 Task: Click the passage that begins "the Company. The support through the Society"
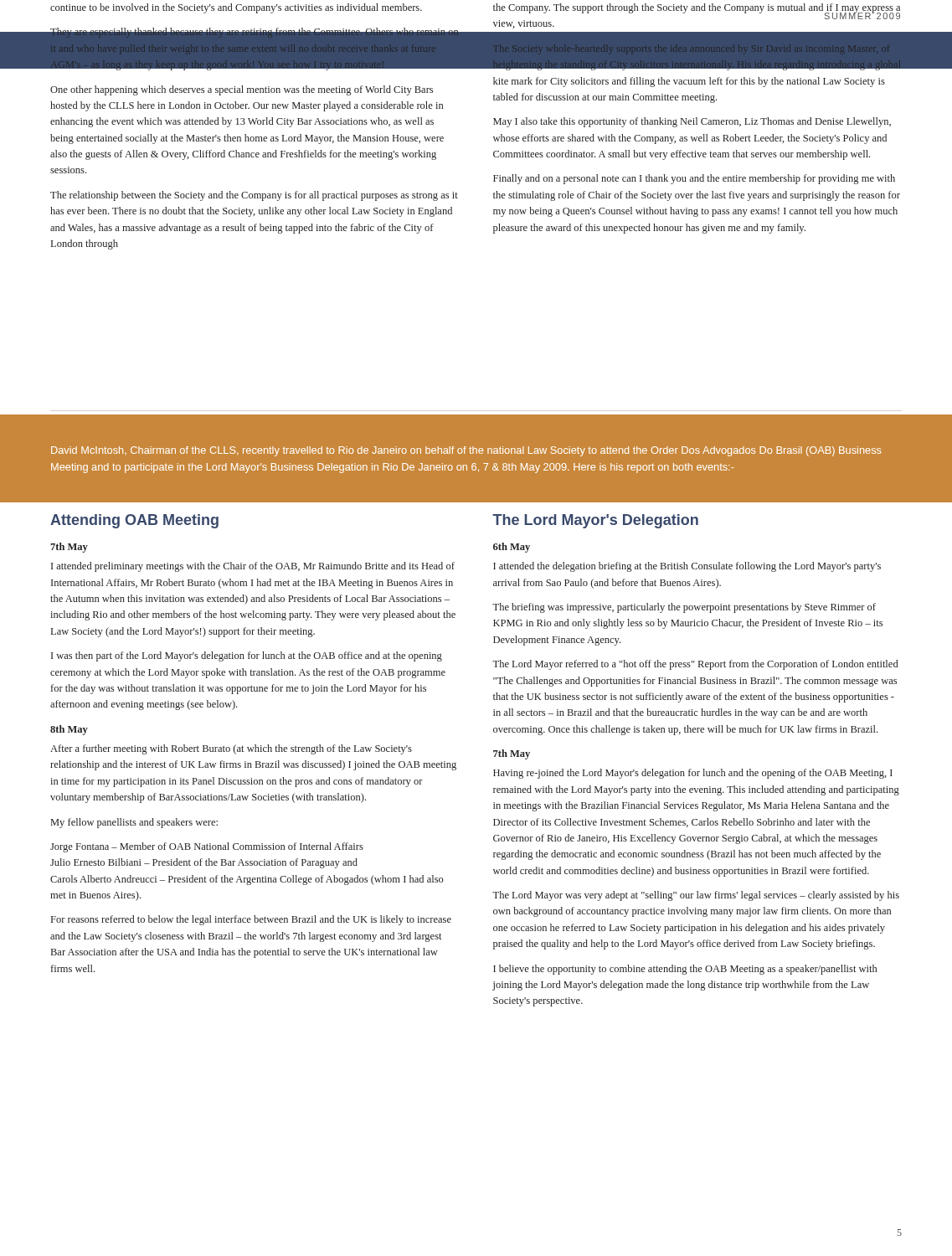pos(697,118)
